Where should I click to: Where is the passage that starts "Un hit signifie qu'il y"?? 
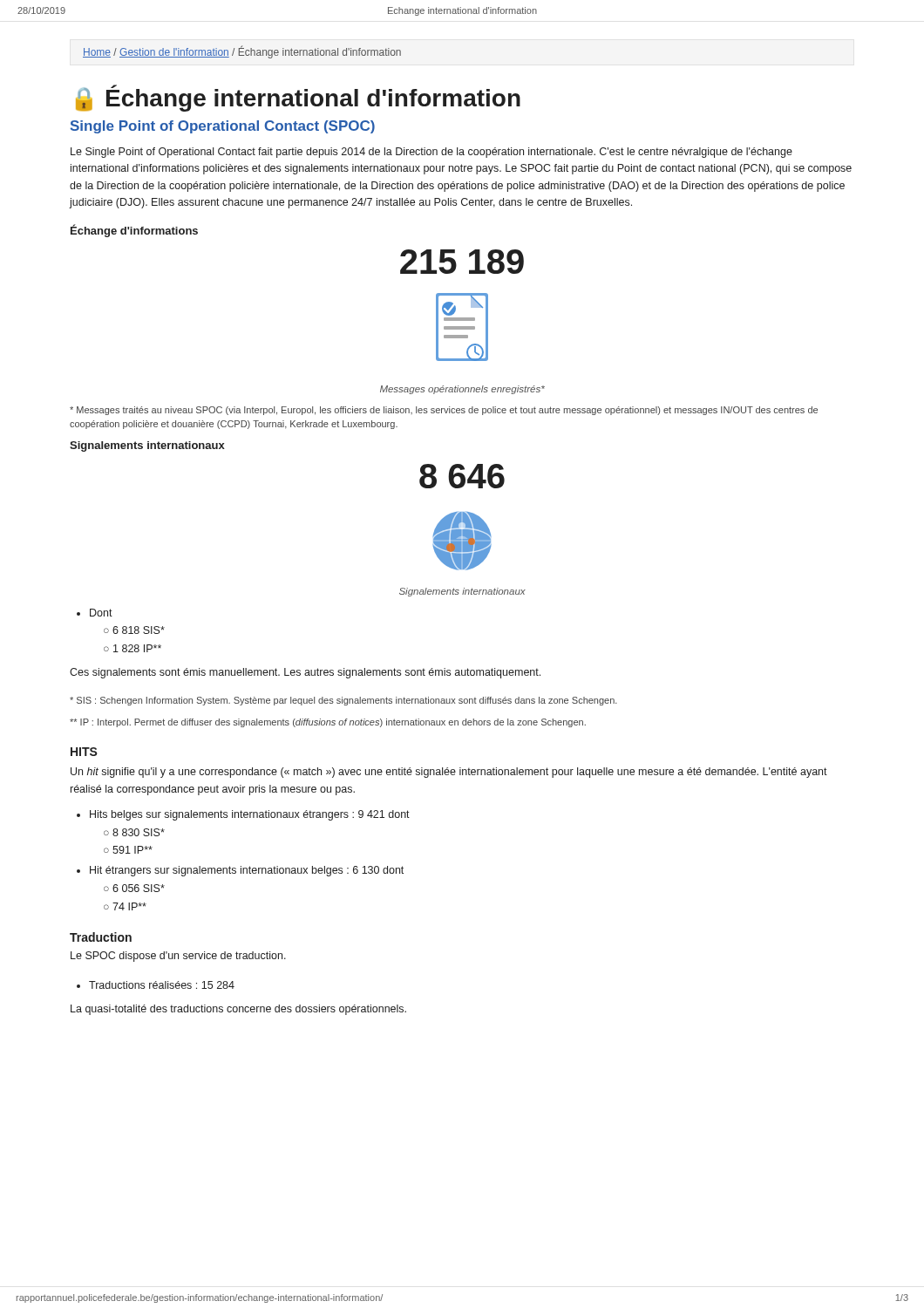[x=448, y=780]
